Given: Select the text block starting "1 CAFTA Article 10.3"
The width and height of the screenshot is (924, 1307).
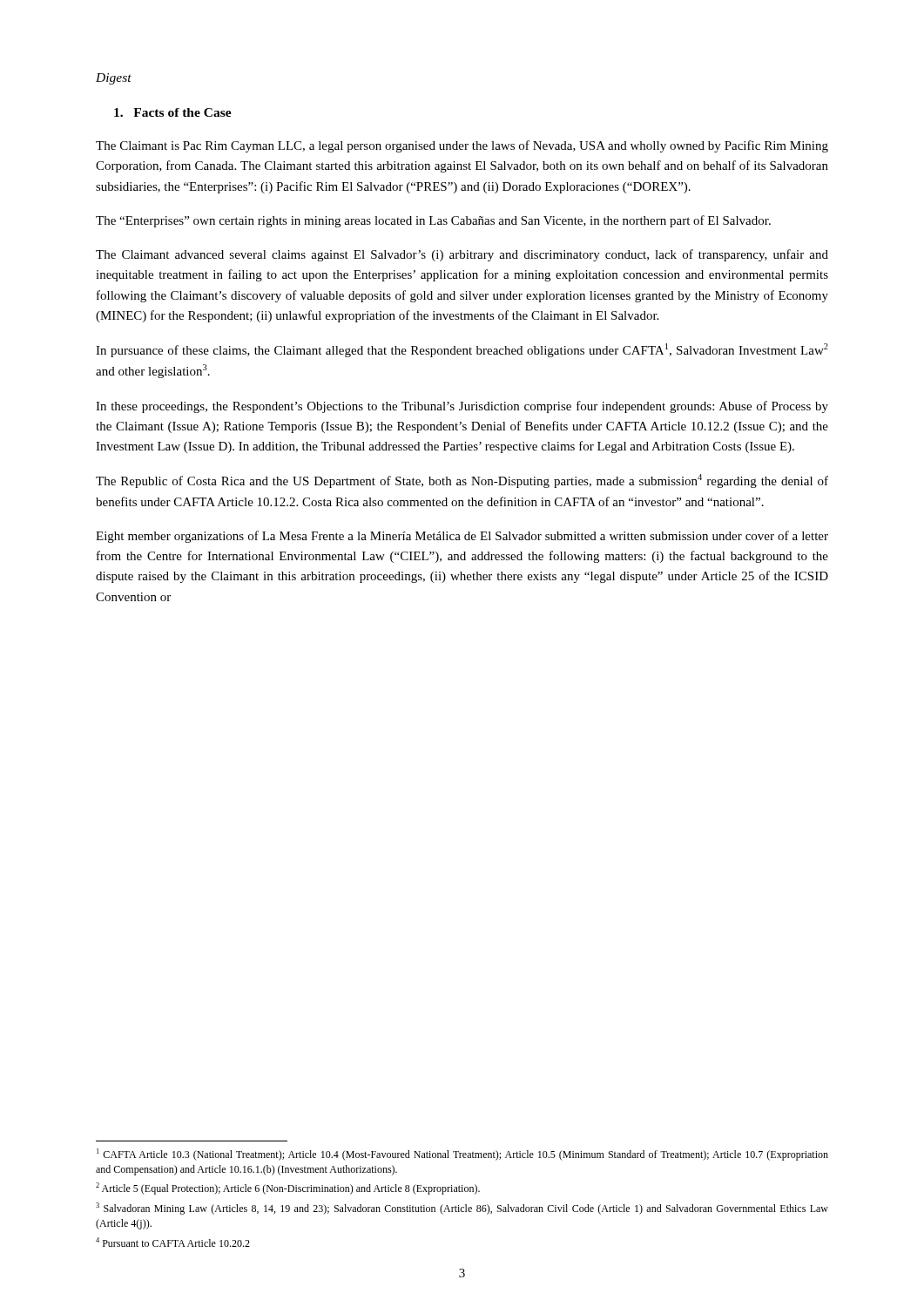Looking at the screenshot, I should tap(462, 1161).
